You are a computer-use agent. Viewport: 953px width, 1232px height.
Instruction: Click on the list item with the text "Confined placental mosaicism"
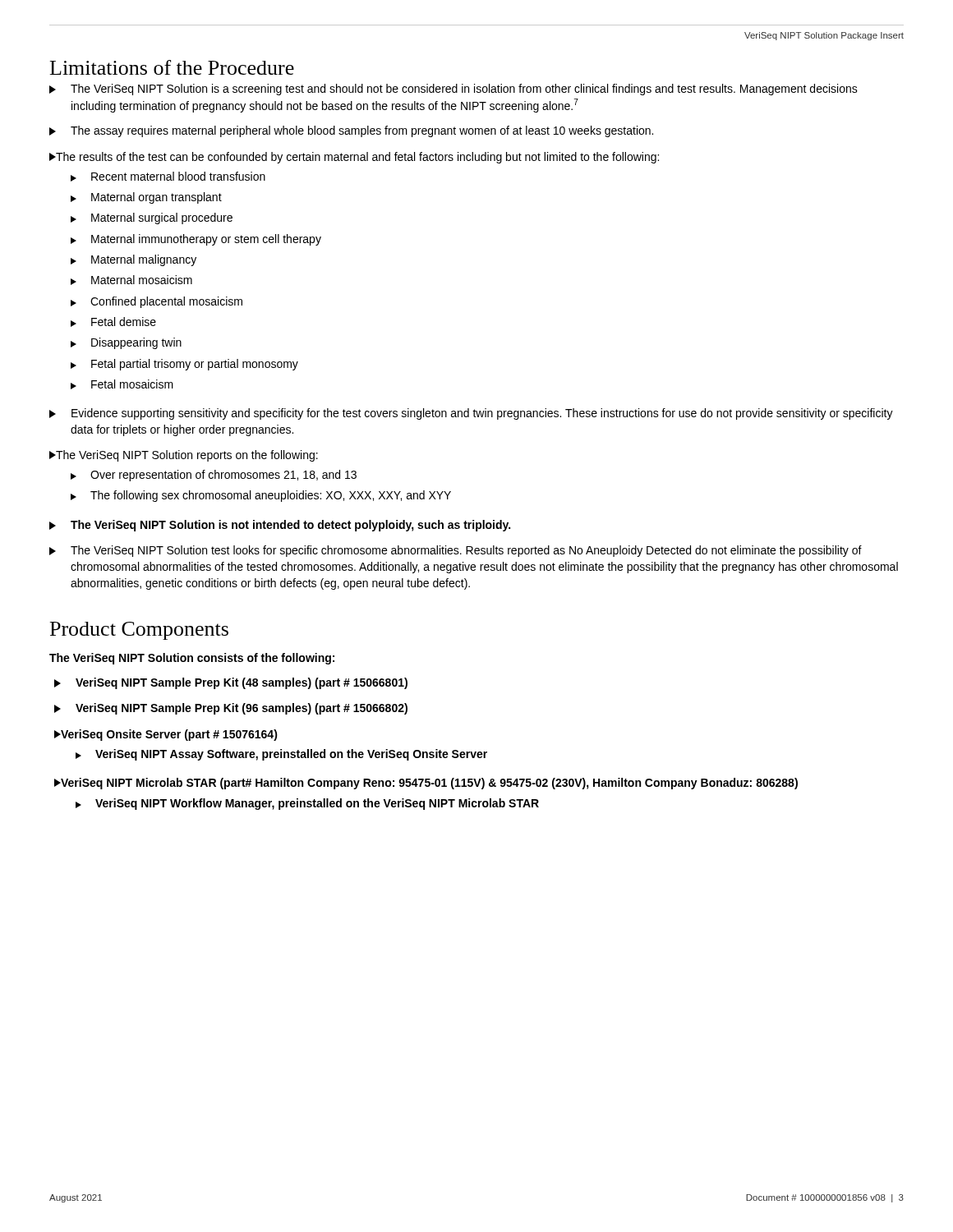[157, 302]
